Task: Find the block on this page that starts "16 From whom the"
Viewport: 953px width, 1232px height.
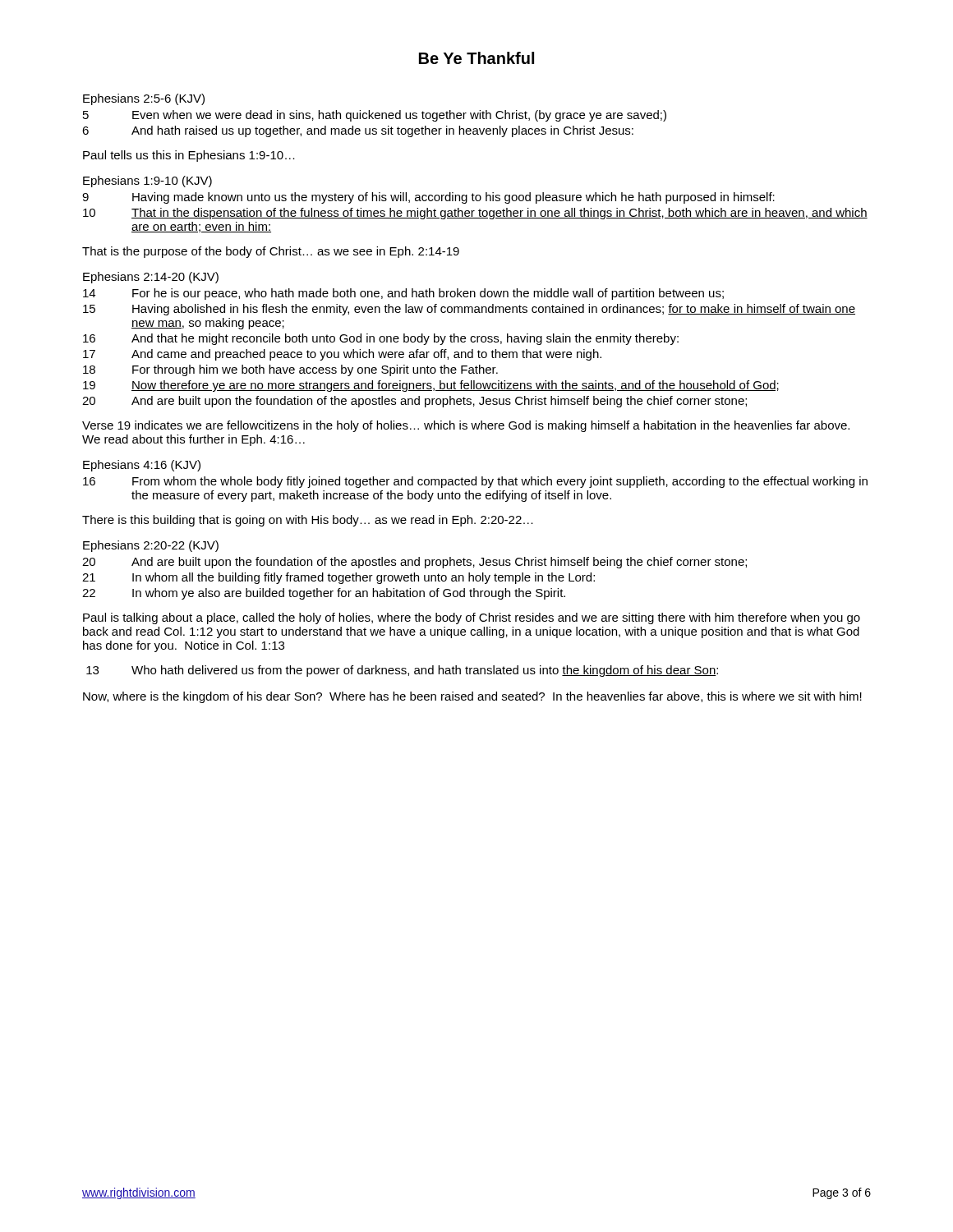Action: point(476,488)
